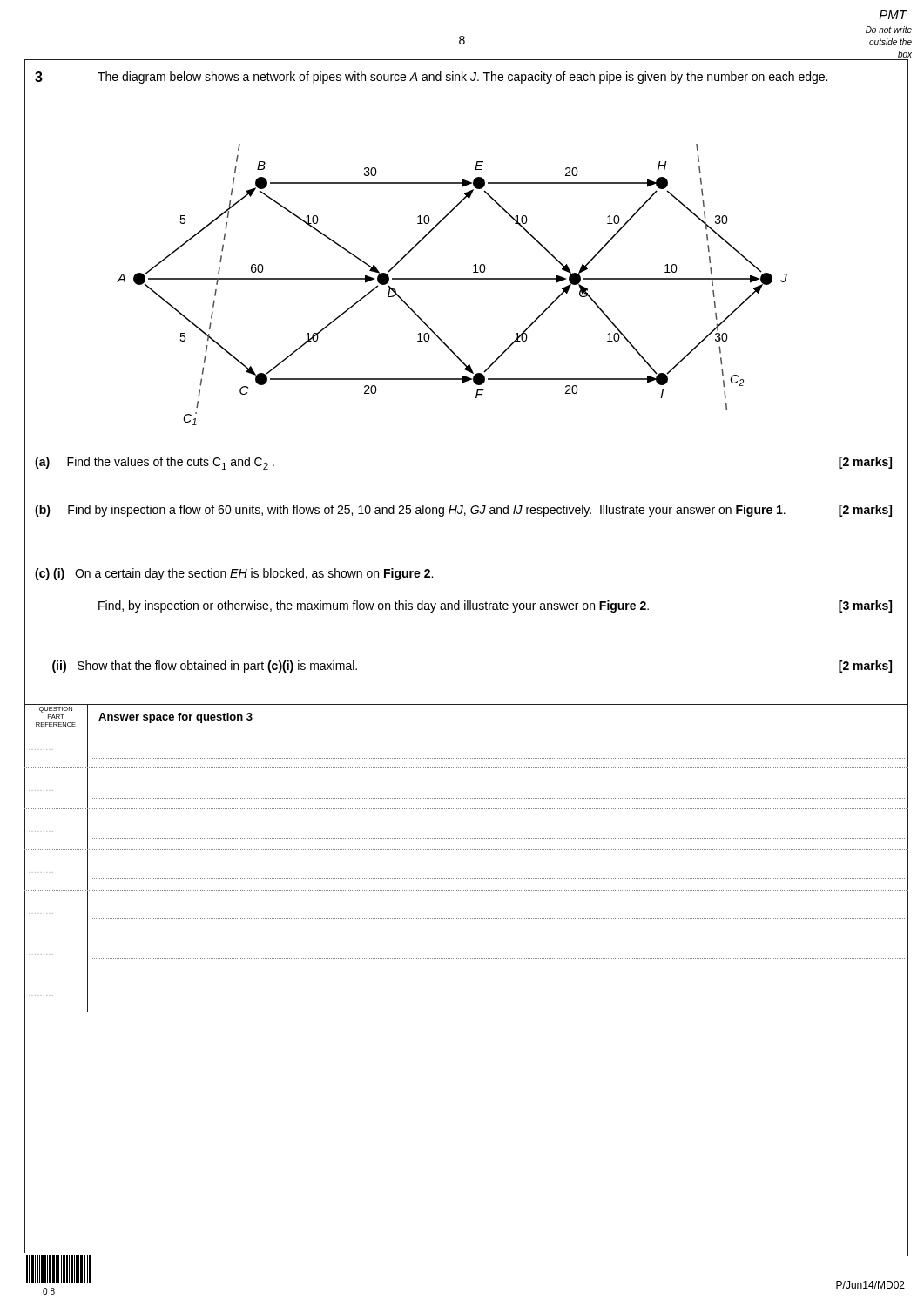Select the text starting "(c) (i) On a certain day"
The width and height of the screenshot is (924, 1307).
click(234, 573)
